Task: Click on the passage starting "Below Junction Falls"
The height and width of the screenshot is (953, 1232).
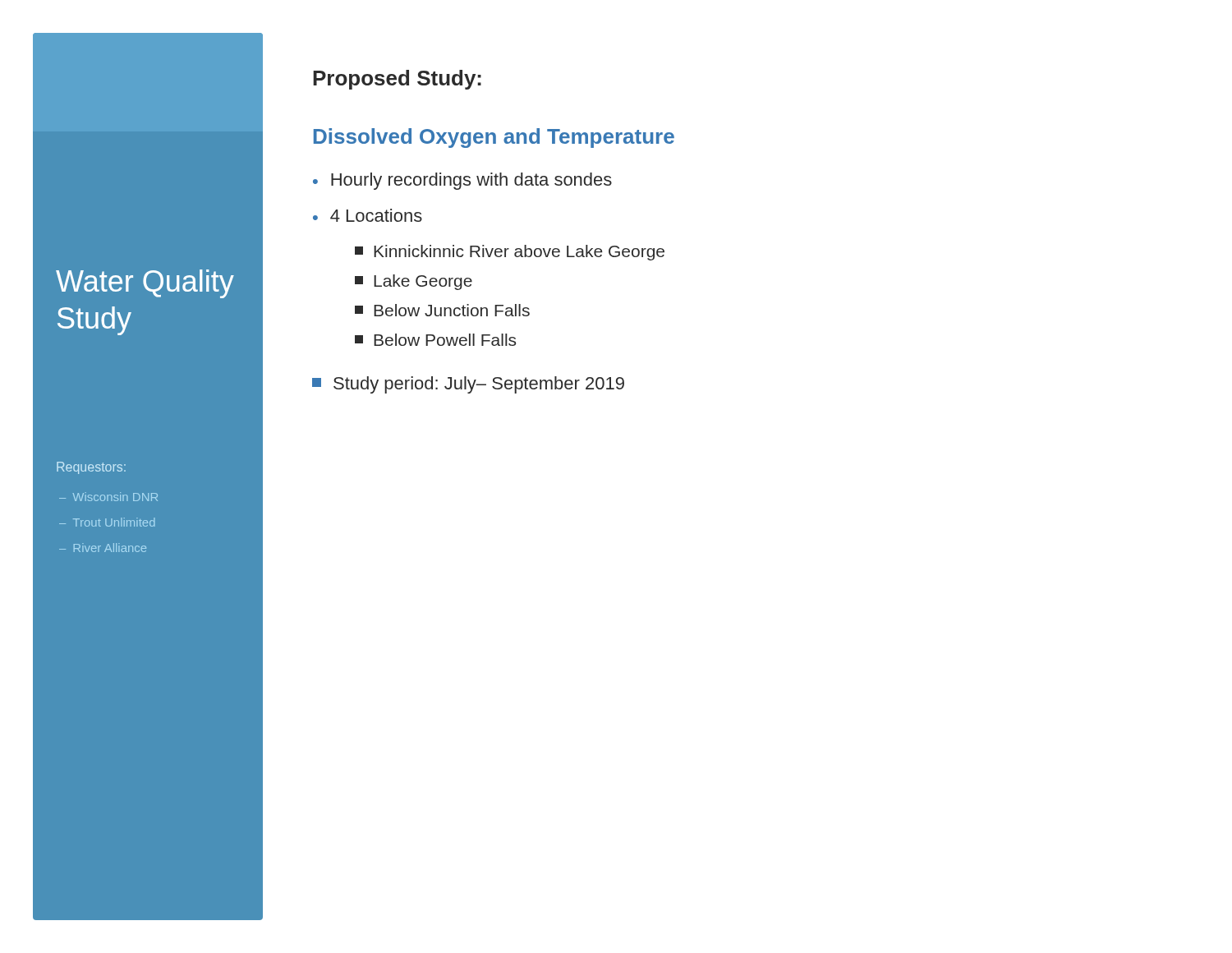Action: (x=442, y=311)
